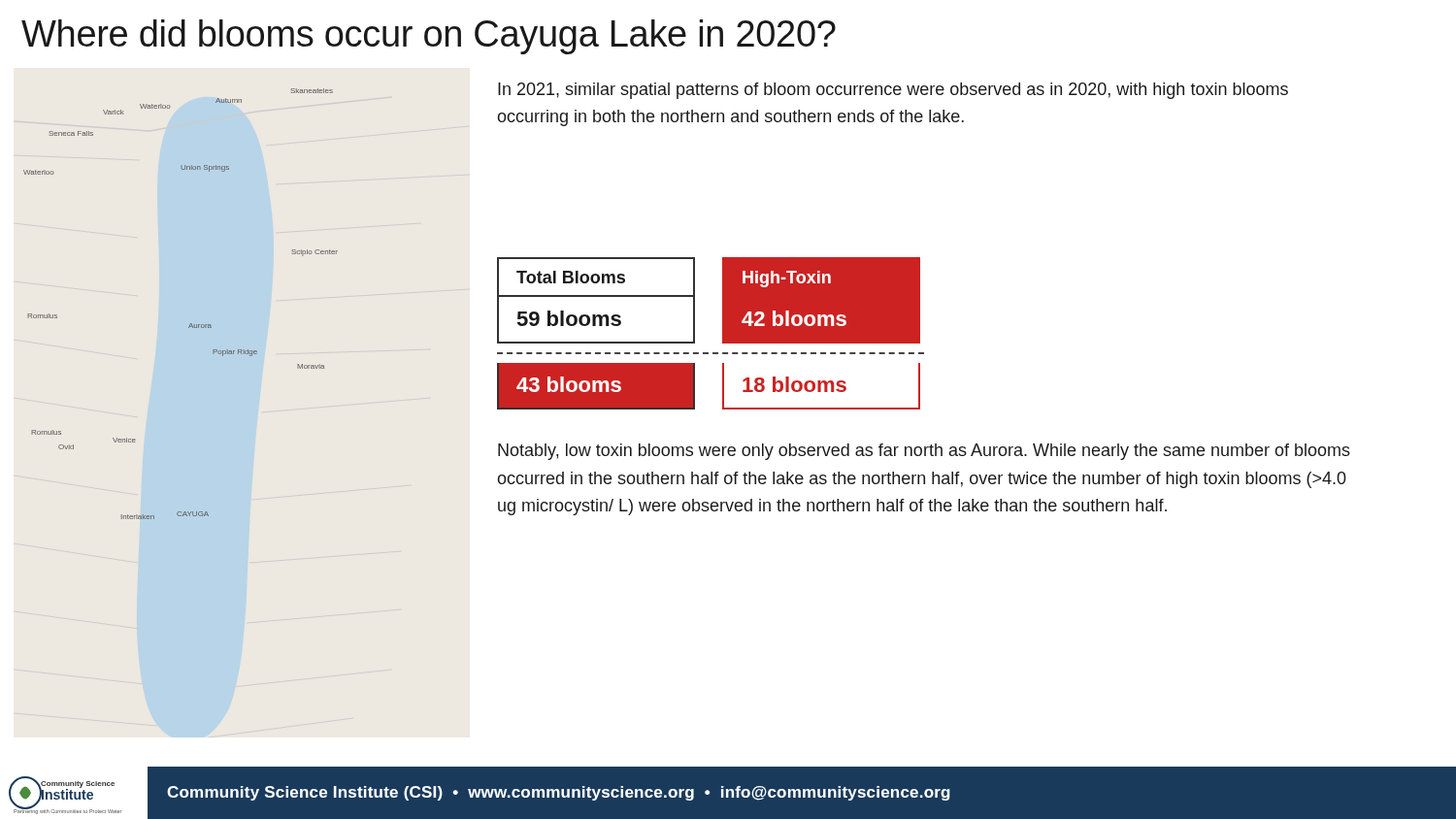This screenshot has width=1456, height=819.
Task: Locate the table
Action: point(953,333)
